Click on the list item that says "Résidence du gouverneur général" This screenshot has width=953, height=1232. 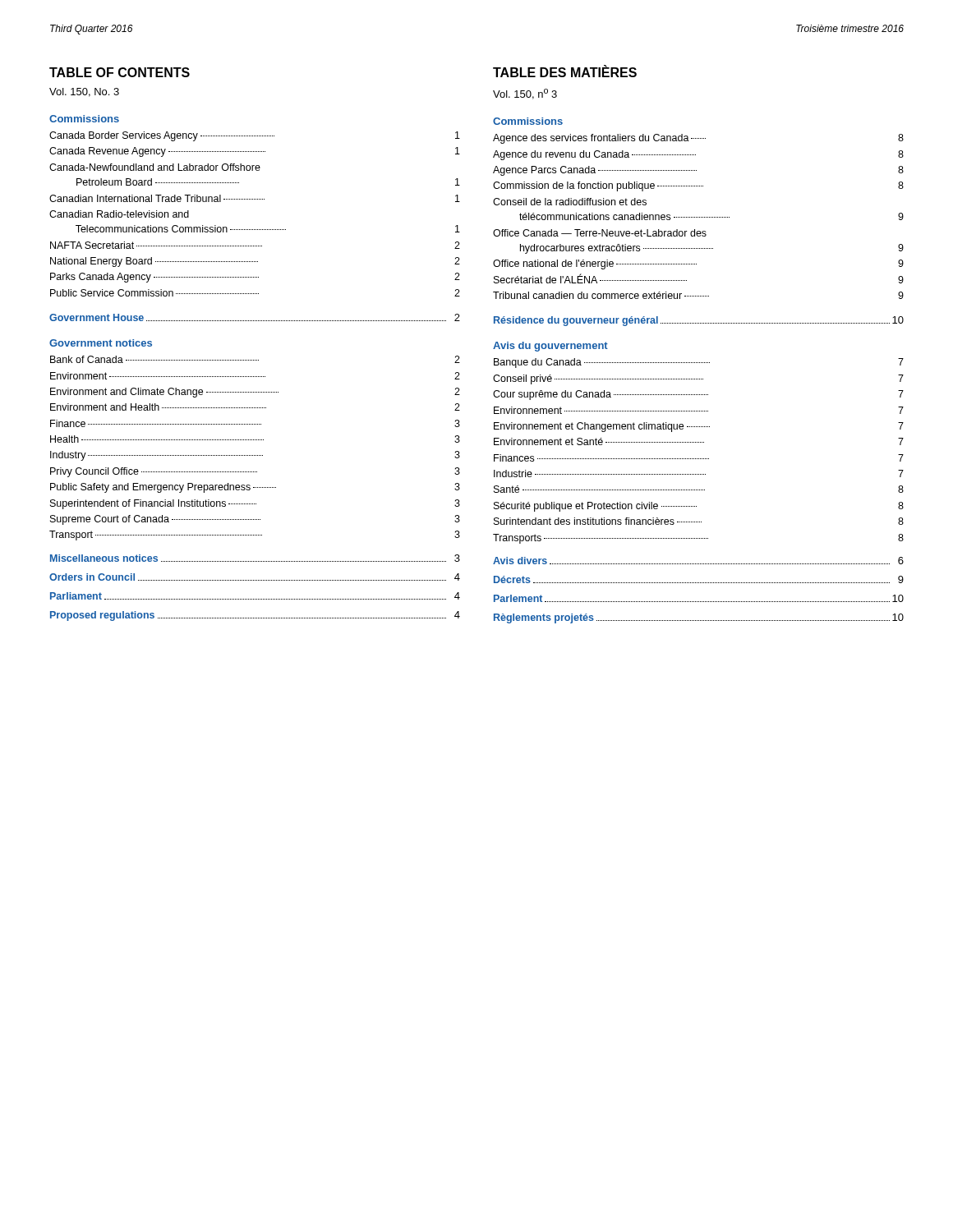pyautogui.click(x=698, y=320)
